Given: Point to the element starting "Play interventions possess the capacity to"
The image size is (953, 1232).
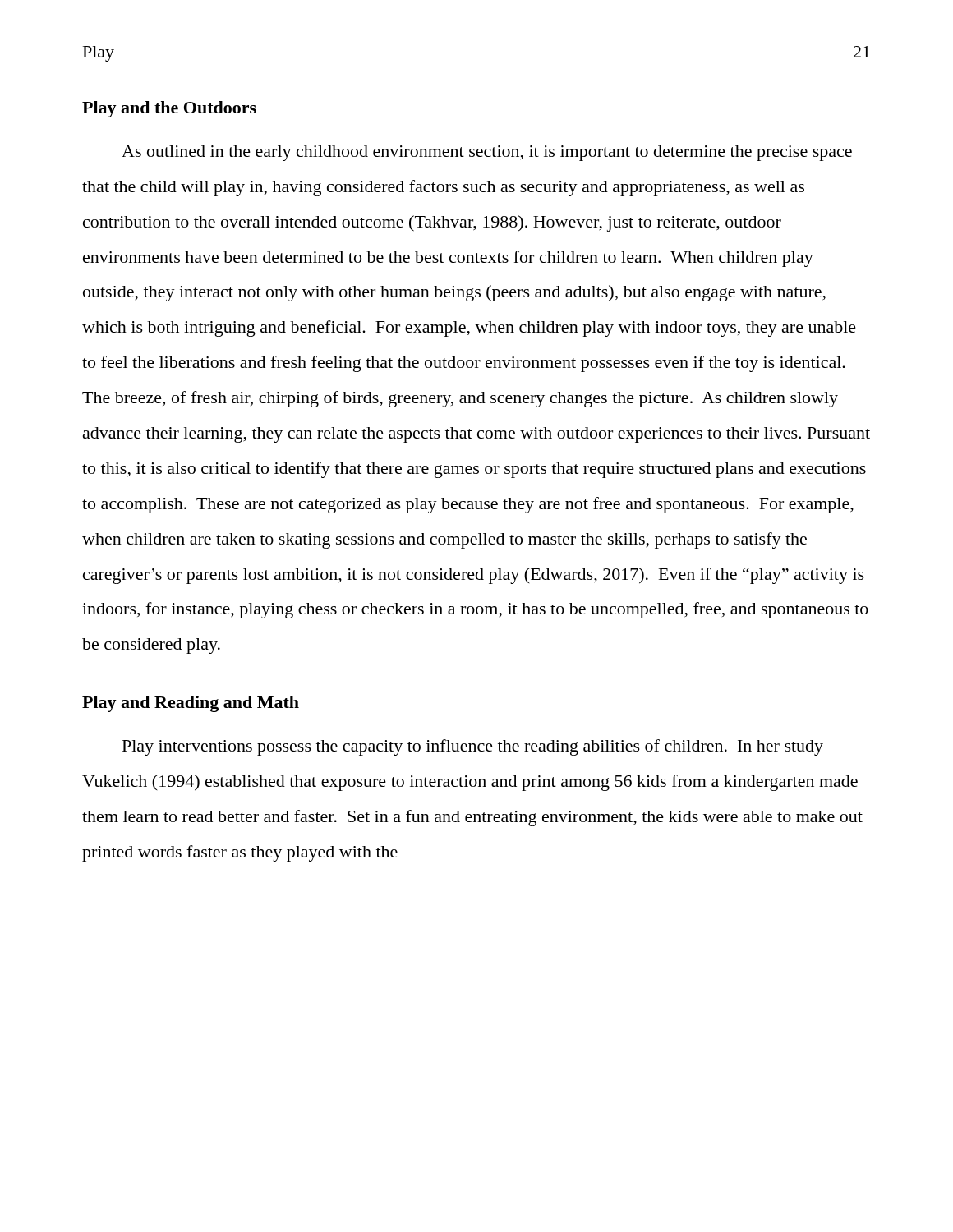Looking at the screenshot, I should point(473,747).
